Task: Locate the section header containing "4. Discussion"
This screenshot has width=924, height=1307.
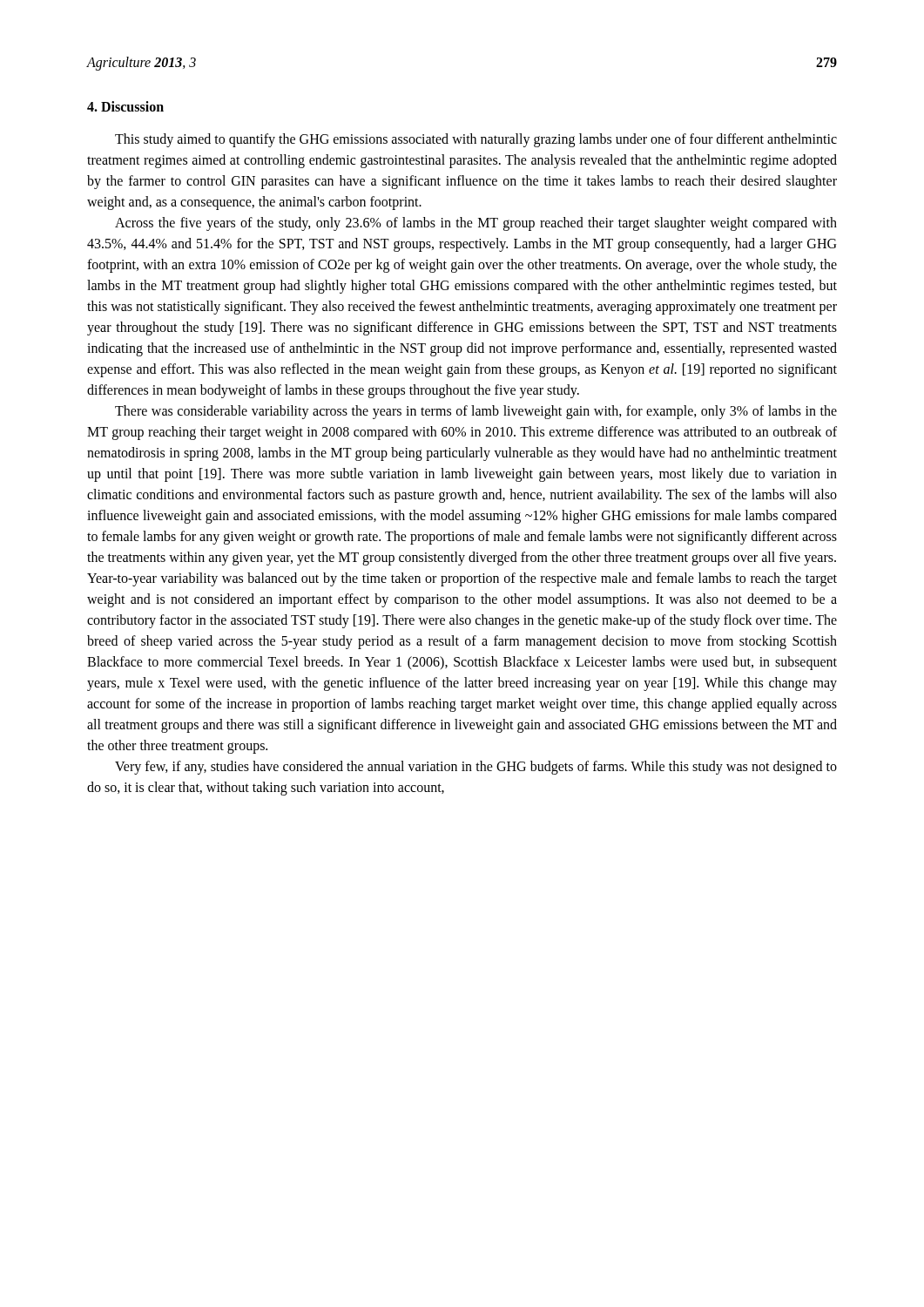Action: (x=125, y=107)
